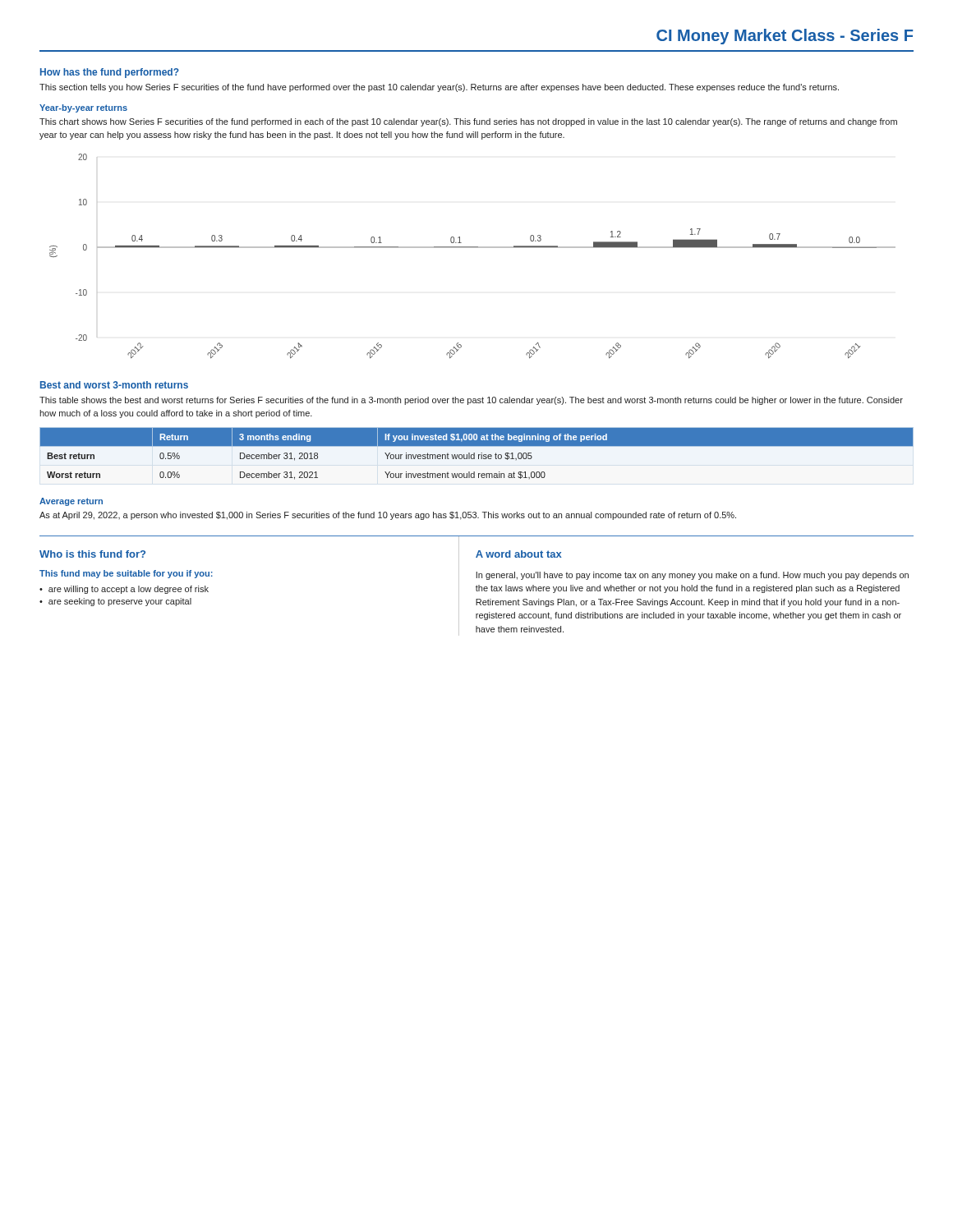Viewport: 953px width, 1232px height.
Task: Find the text block that says "In general, you'll have"
Action: pos(692,602)
